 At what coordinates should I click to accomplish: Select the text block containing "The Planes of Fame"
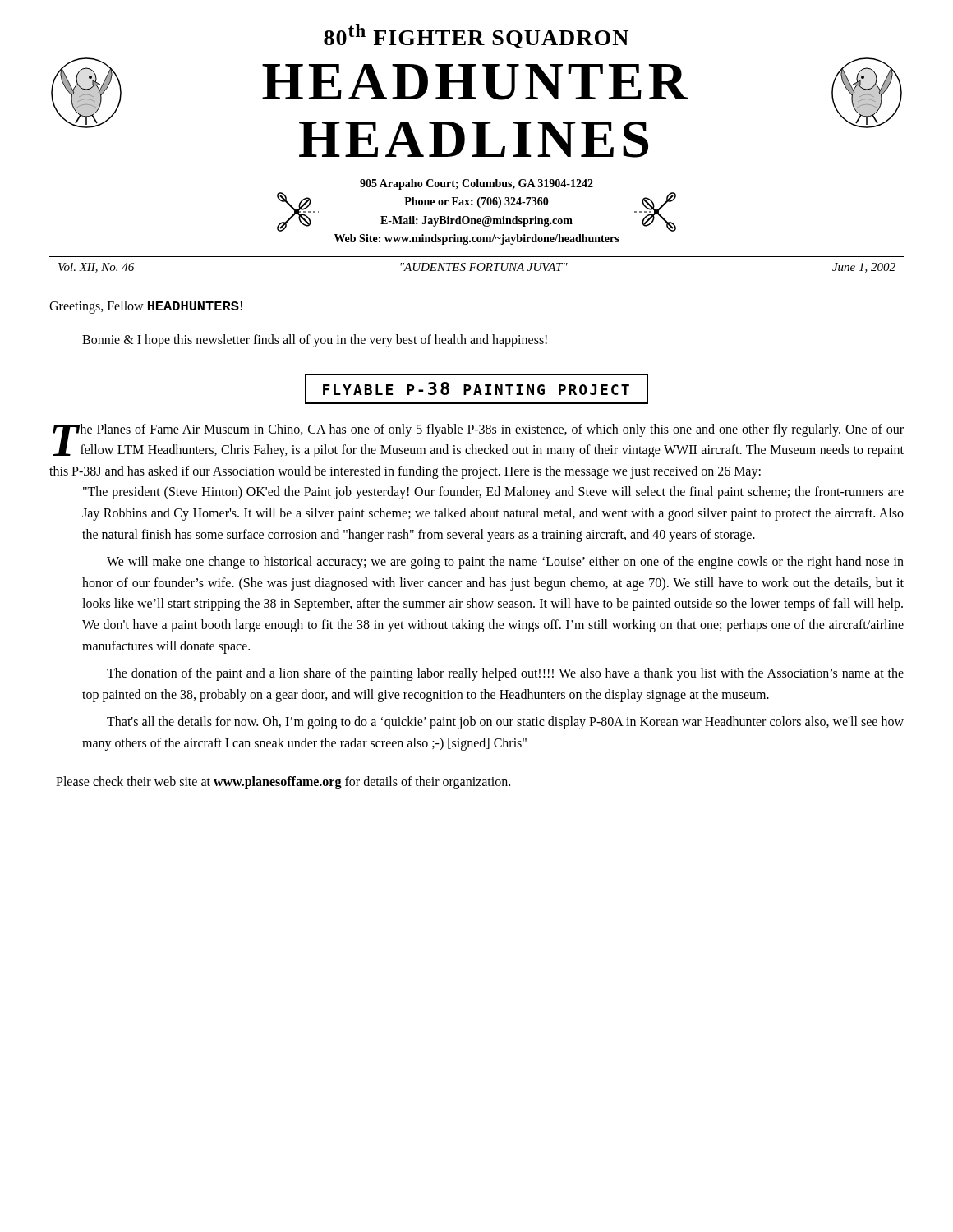click(x=476, y=450)
